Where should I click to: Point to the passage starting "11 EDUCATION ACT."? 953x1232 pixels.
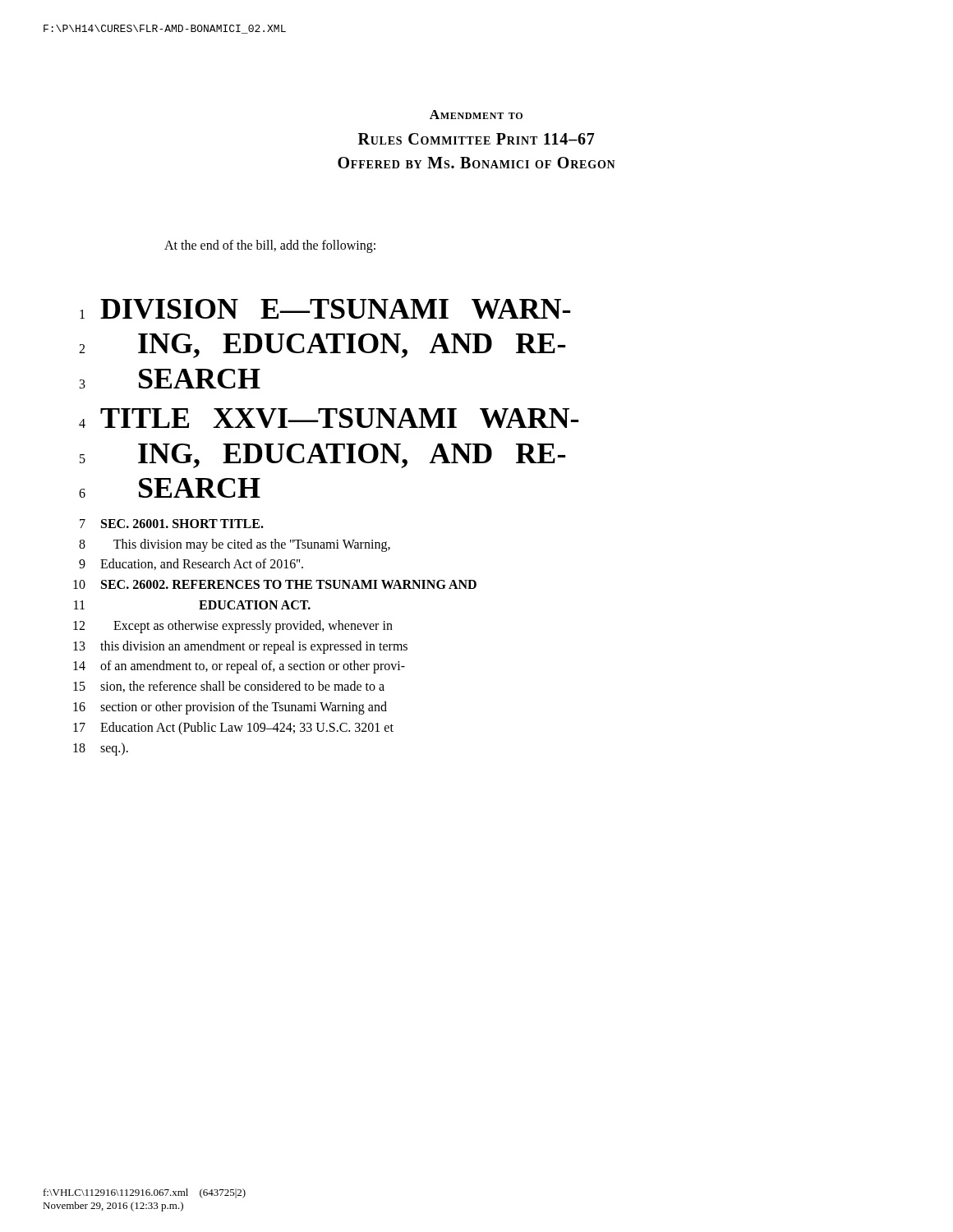click(76, 605)
